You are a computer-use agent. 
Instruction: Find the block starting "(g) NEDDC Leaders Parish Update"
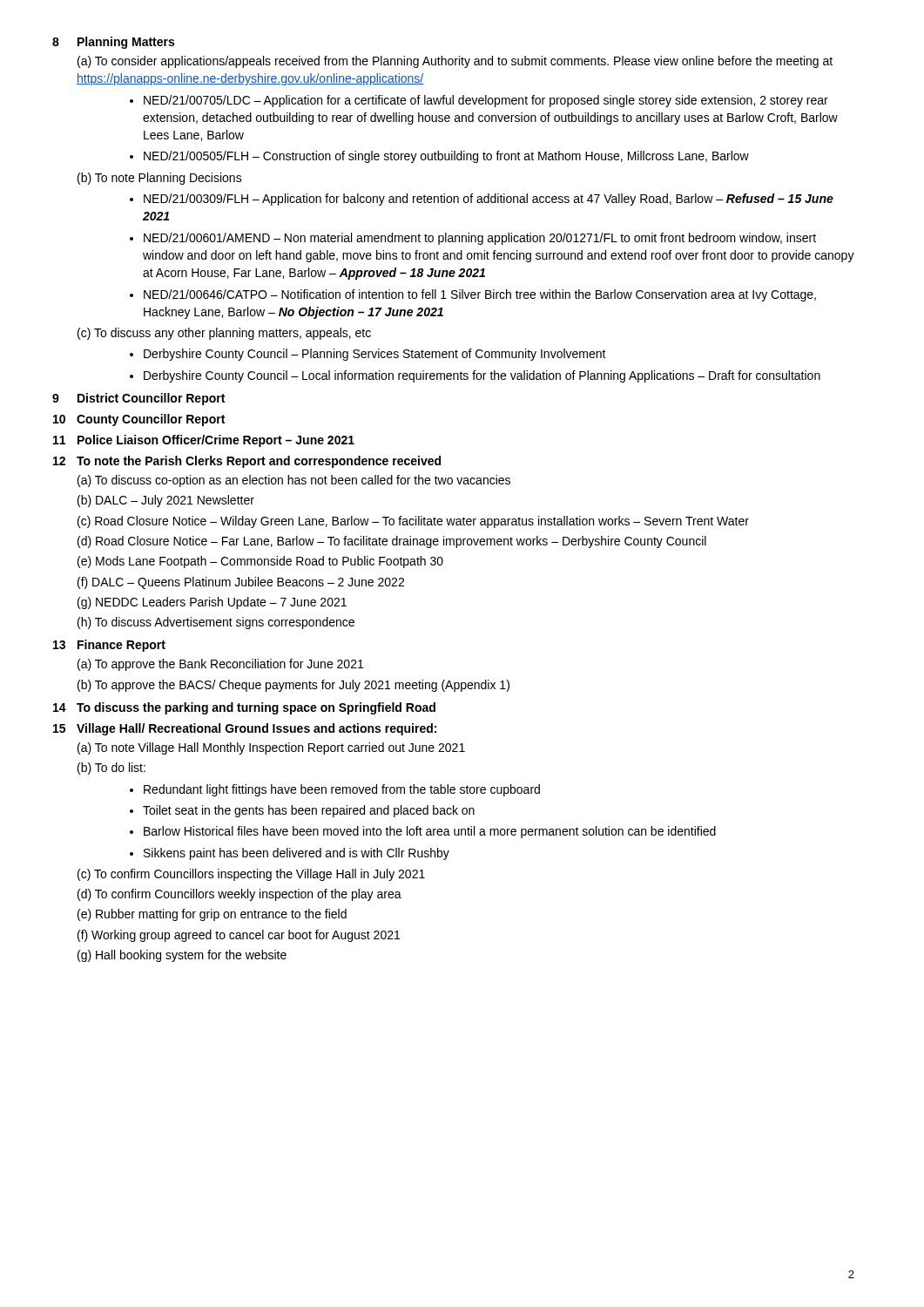(x=212, y=602)
